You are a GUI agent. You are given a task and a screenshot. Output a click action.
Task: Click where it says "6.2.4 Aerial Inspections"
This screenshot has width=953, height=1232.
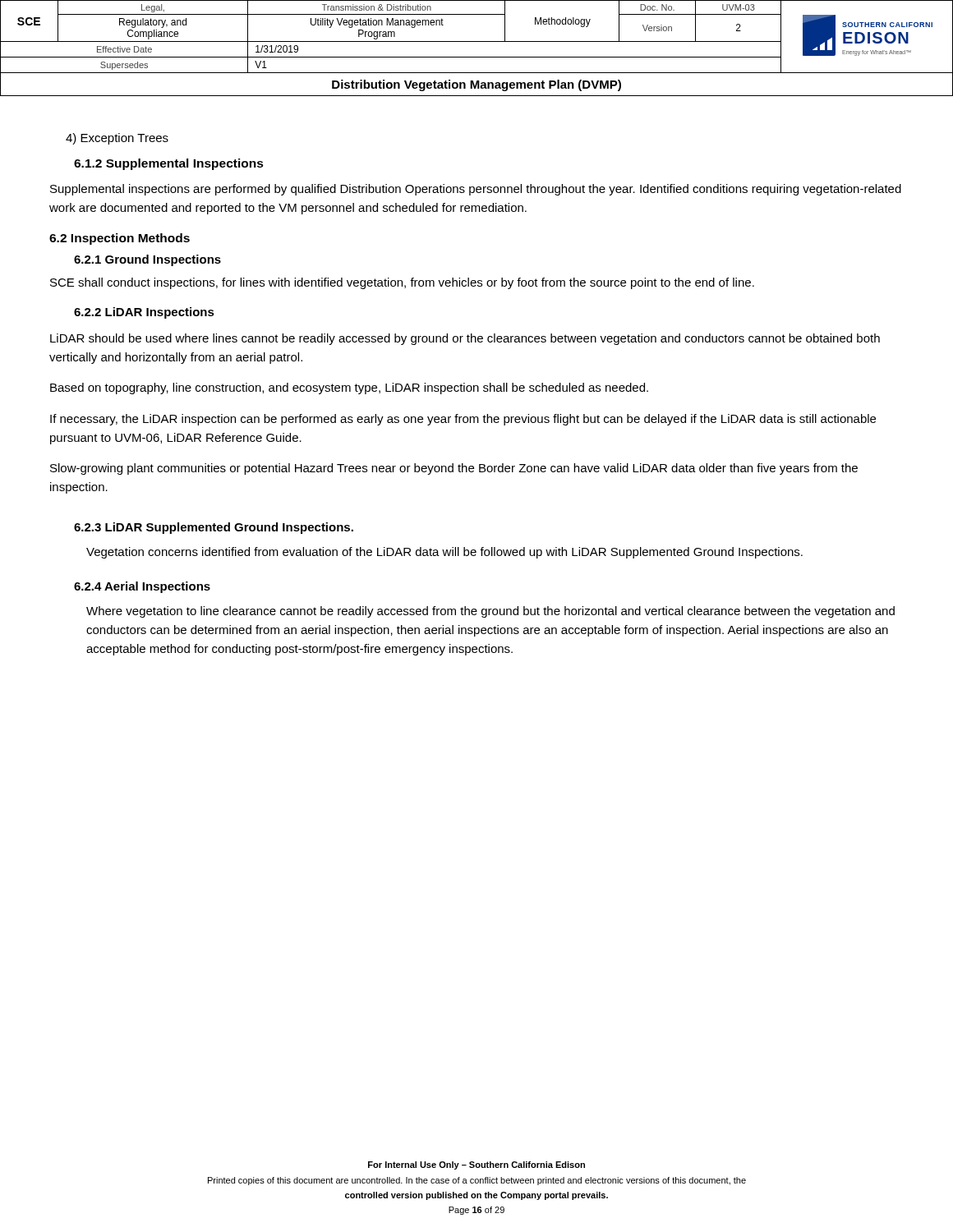point(142,586)
